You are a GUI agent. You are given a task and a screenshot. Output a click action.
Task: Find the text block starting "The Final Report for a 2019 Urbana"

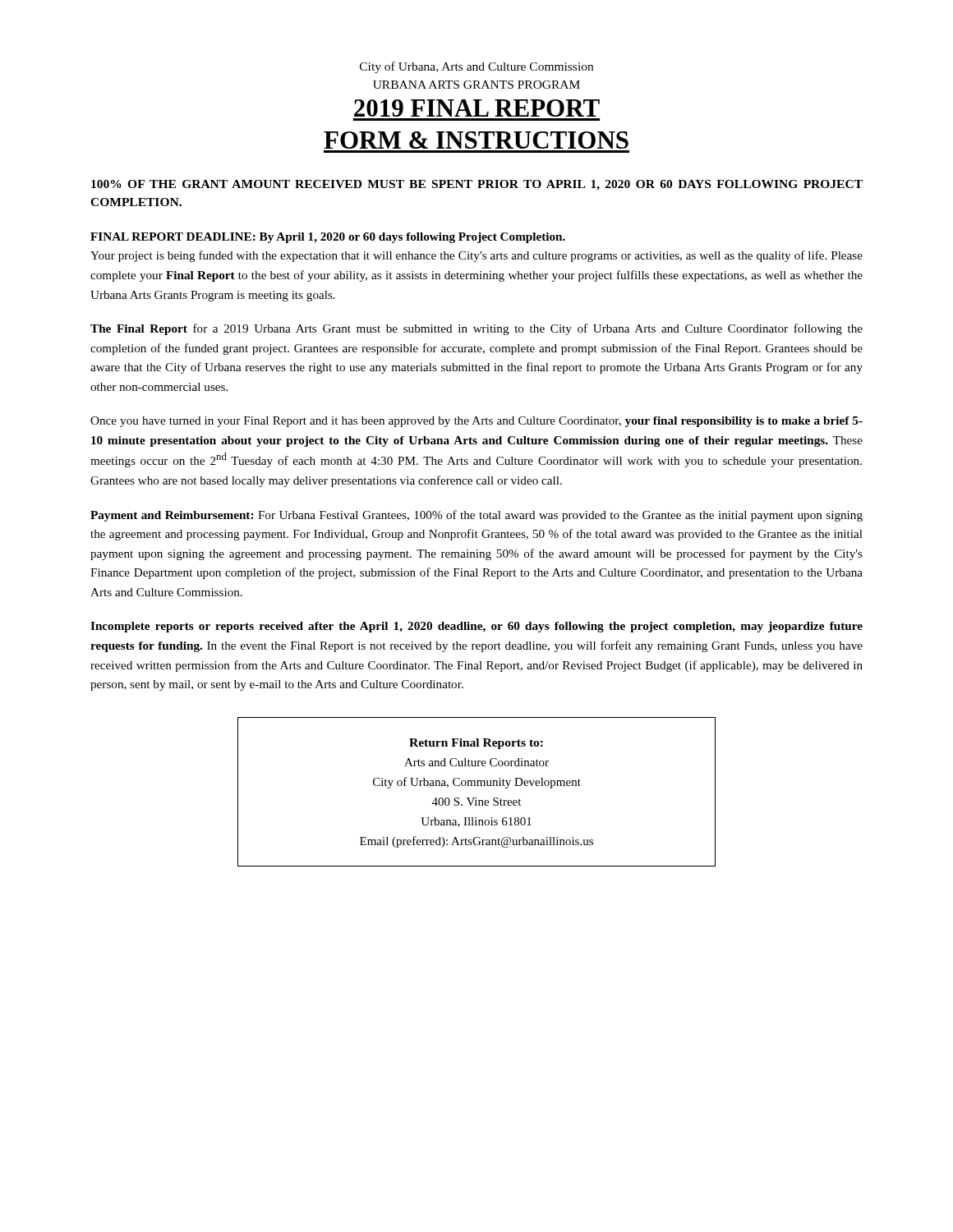(x=476, y=357)
